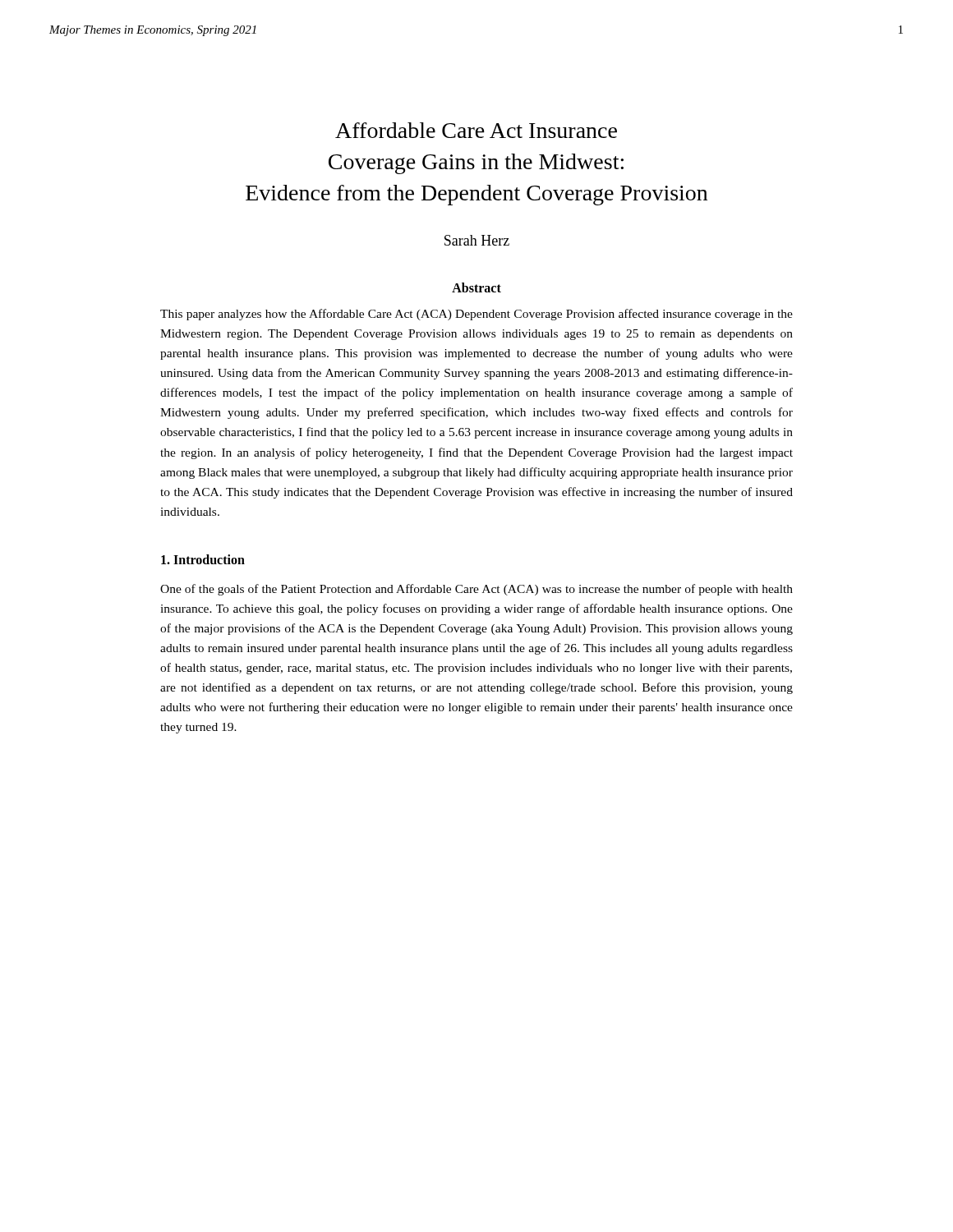
Task: Select the text block containing "One of the goals of"
Action: pyautogui.click(x=476, y=657)
